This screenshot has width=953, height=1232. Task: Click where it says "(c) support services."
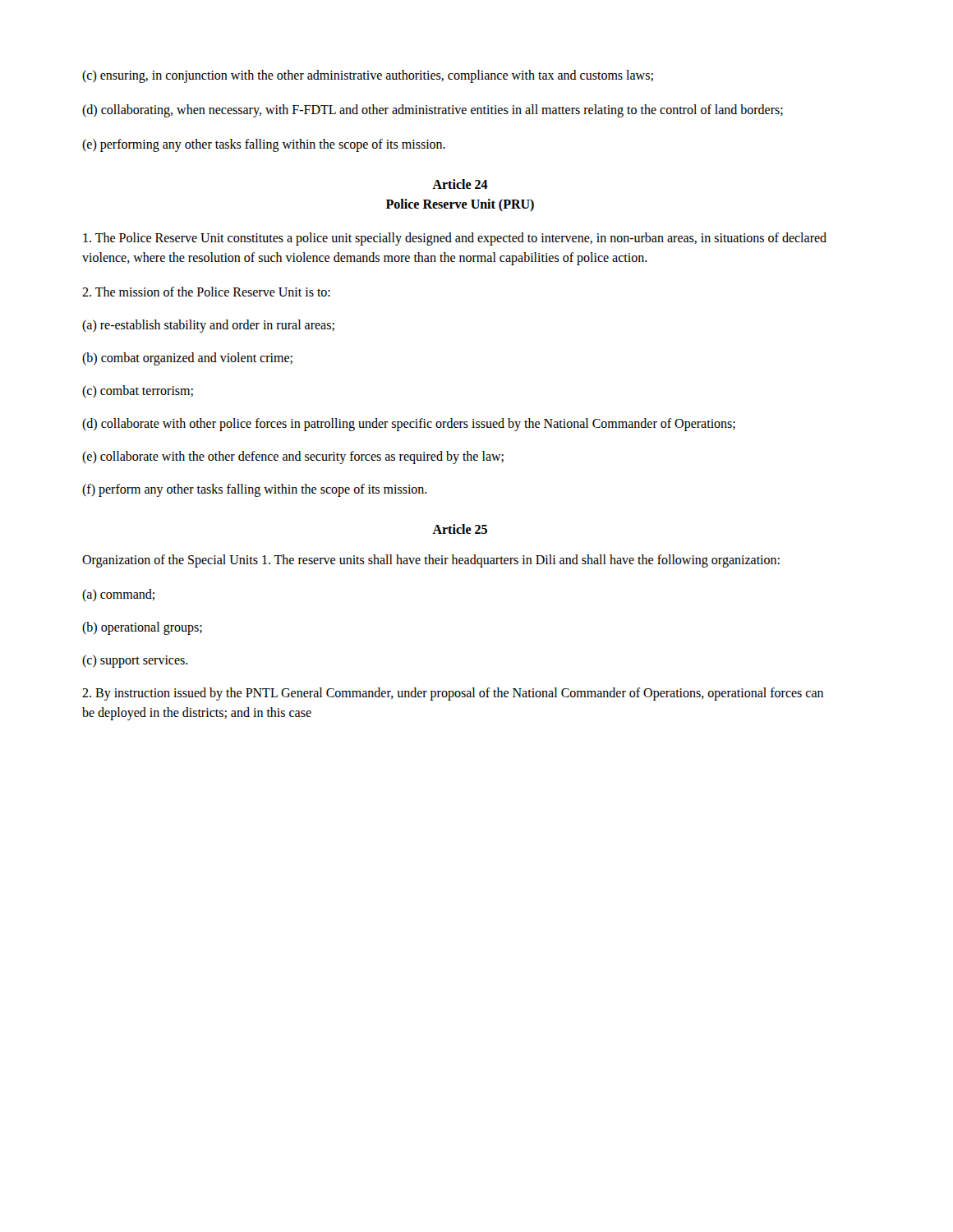[x=135, y=660]
